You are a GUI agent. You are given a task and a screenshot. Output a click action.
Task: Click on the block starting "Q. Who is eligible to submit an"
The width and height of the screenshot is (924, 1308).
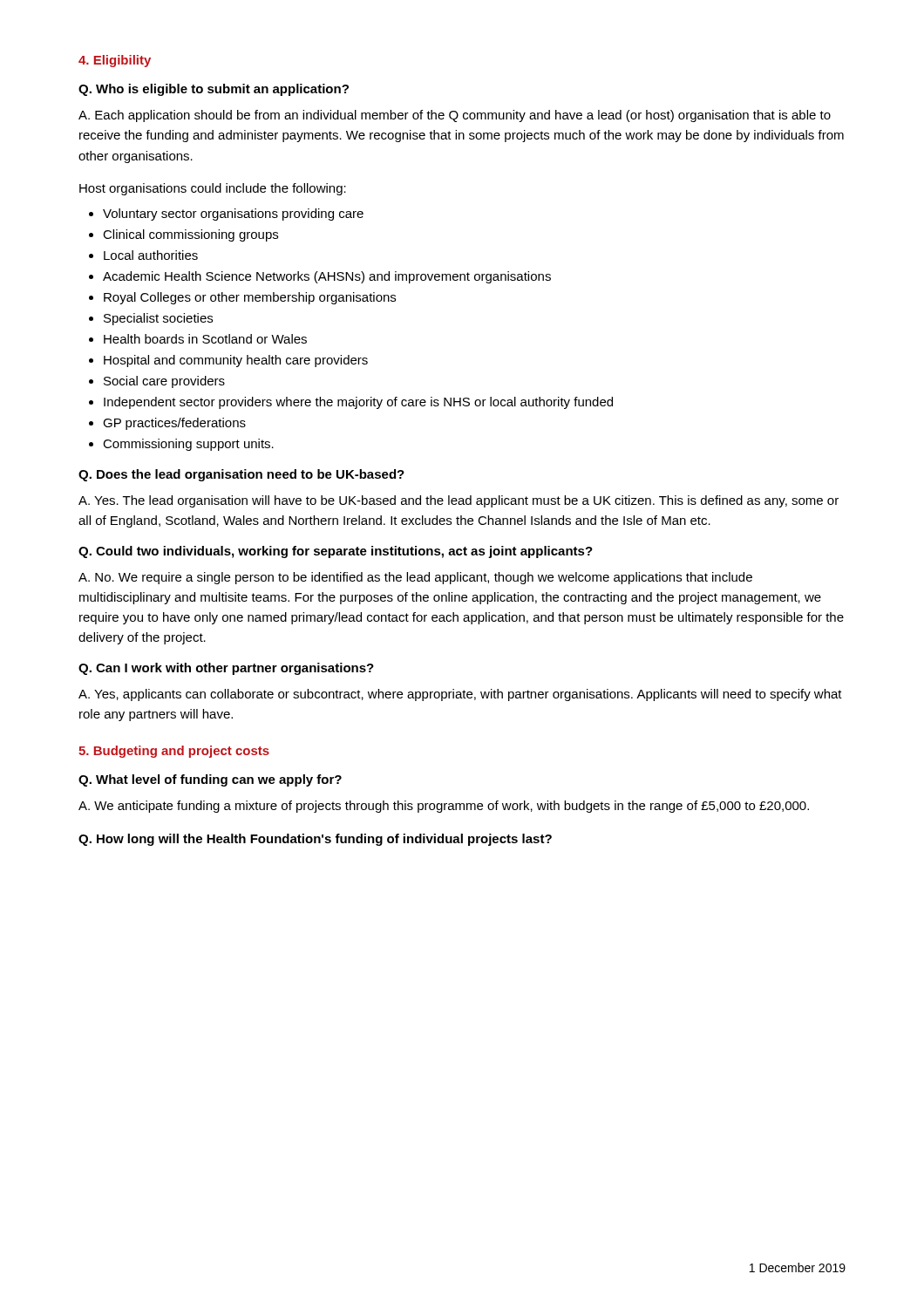point(214,88)
